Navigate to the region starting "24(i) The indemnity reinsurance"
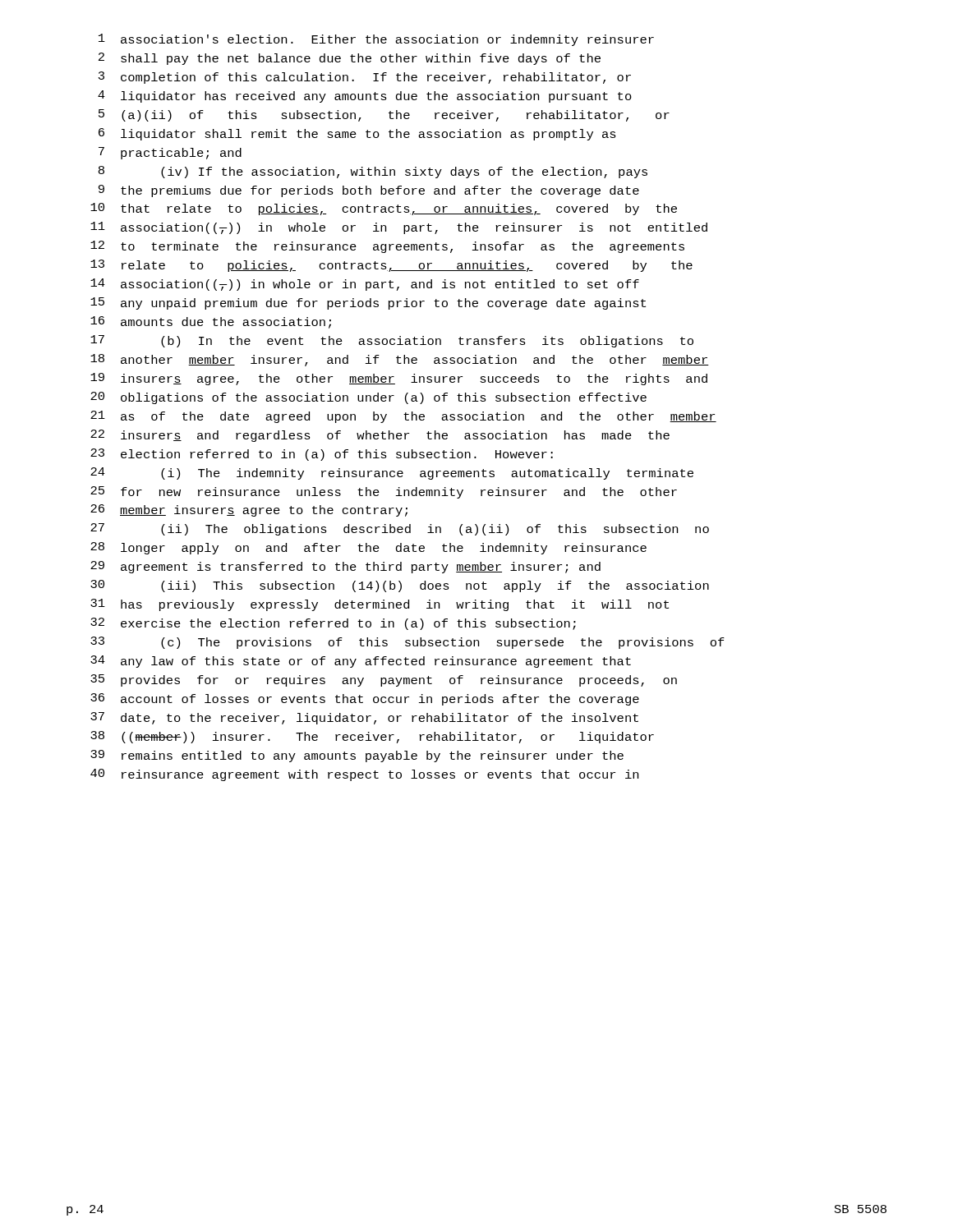The image size is (953, 1232). pyautogui.click(x=476, y=493)
